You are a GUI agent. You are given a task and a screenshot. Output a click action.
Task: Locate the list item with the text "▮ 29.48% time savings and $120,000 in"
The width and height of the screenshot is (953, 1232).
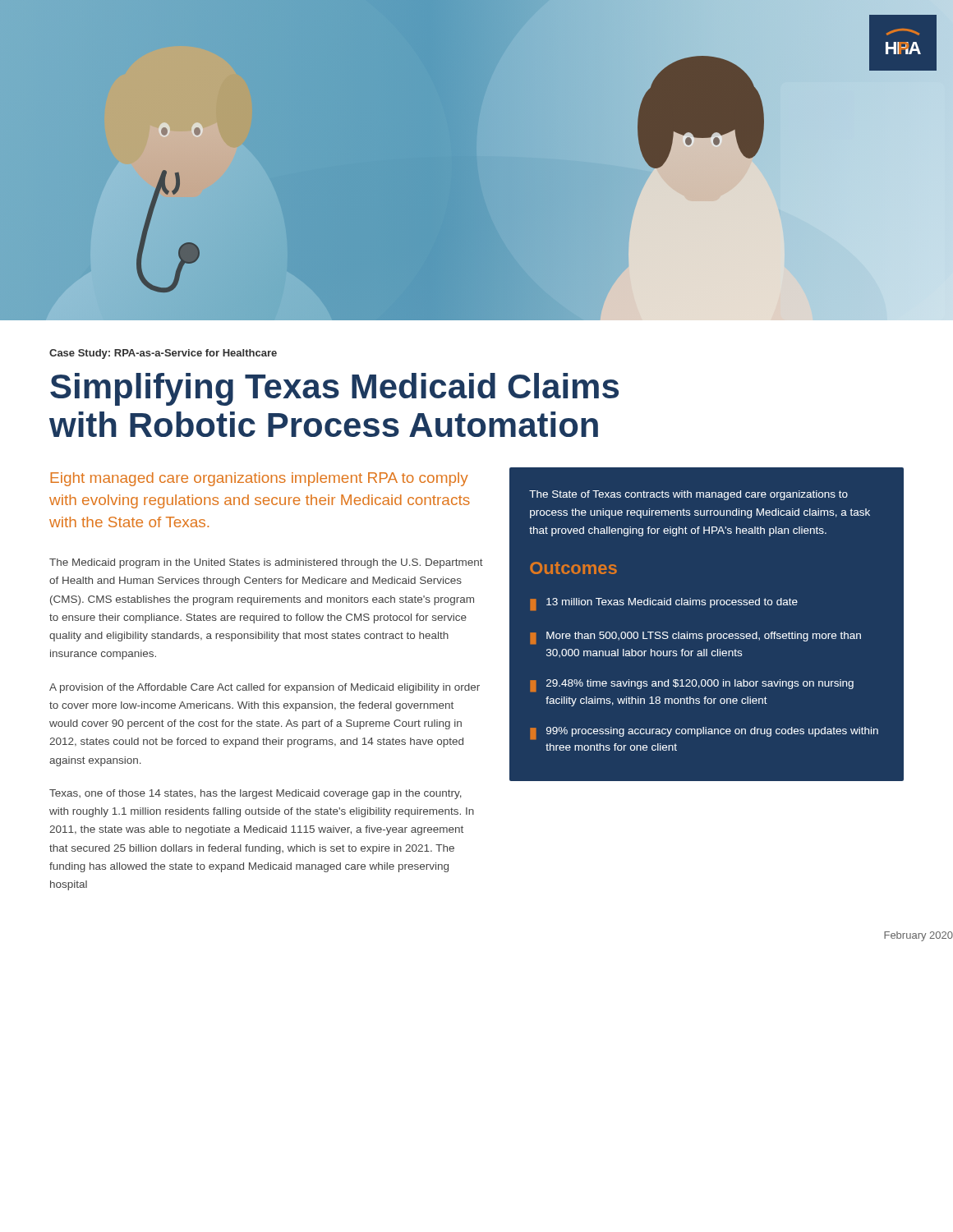(x=707, y=692)
